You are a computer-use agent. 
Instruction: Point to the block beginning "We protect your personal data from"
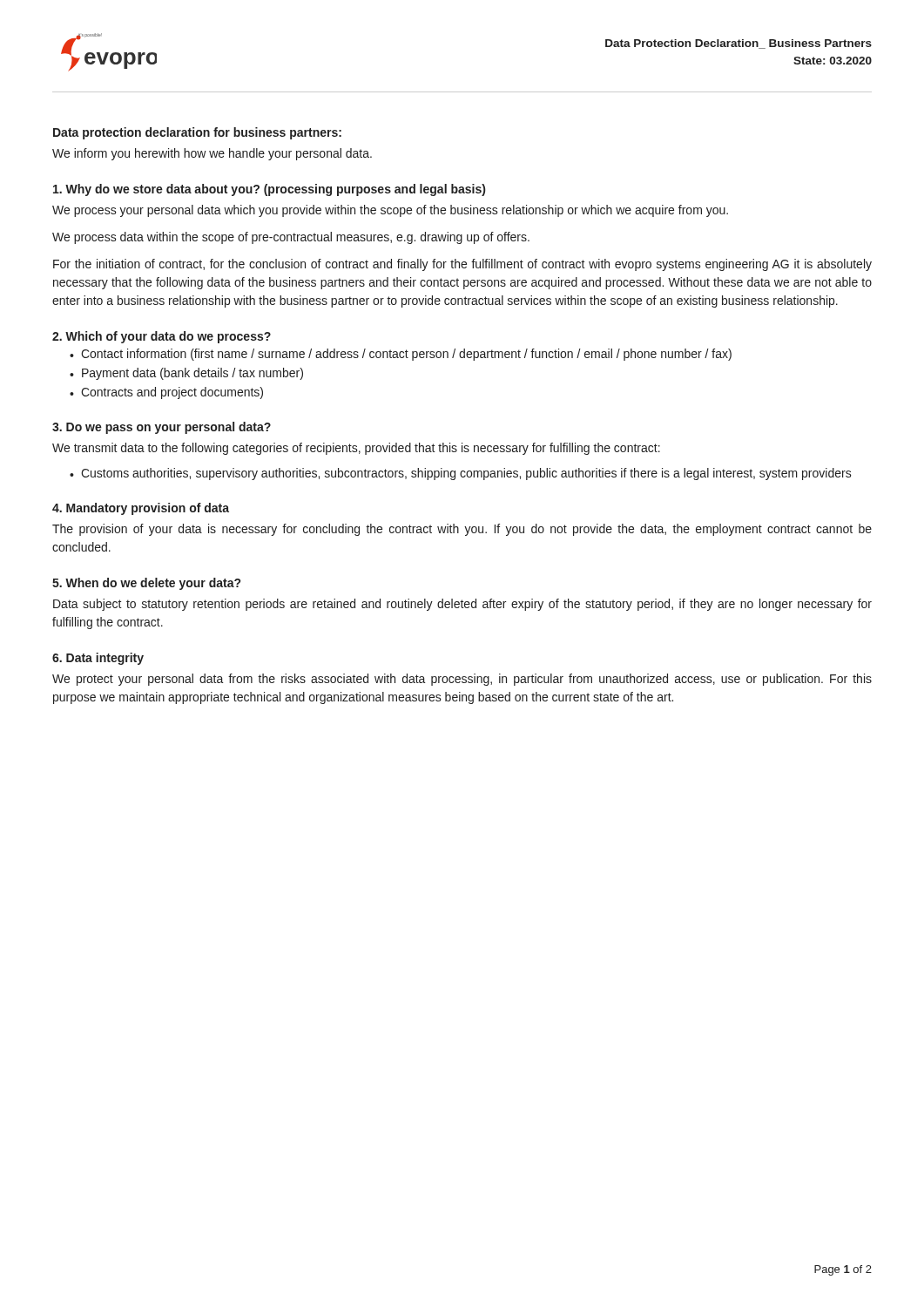(462, 688)
